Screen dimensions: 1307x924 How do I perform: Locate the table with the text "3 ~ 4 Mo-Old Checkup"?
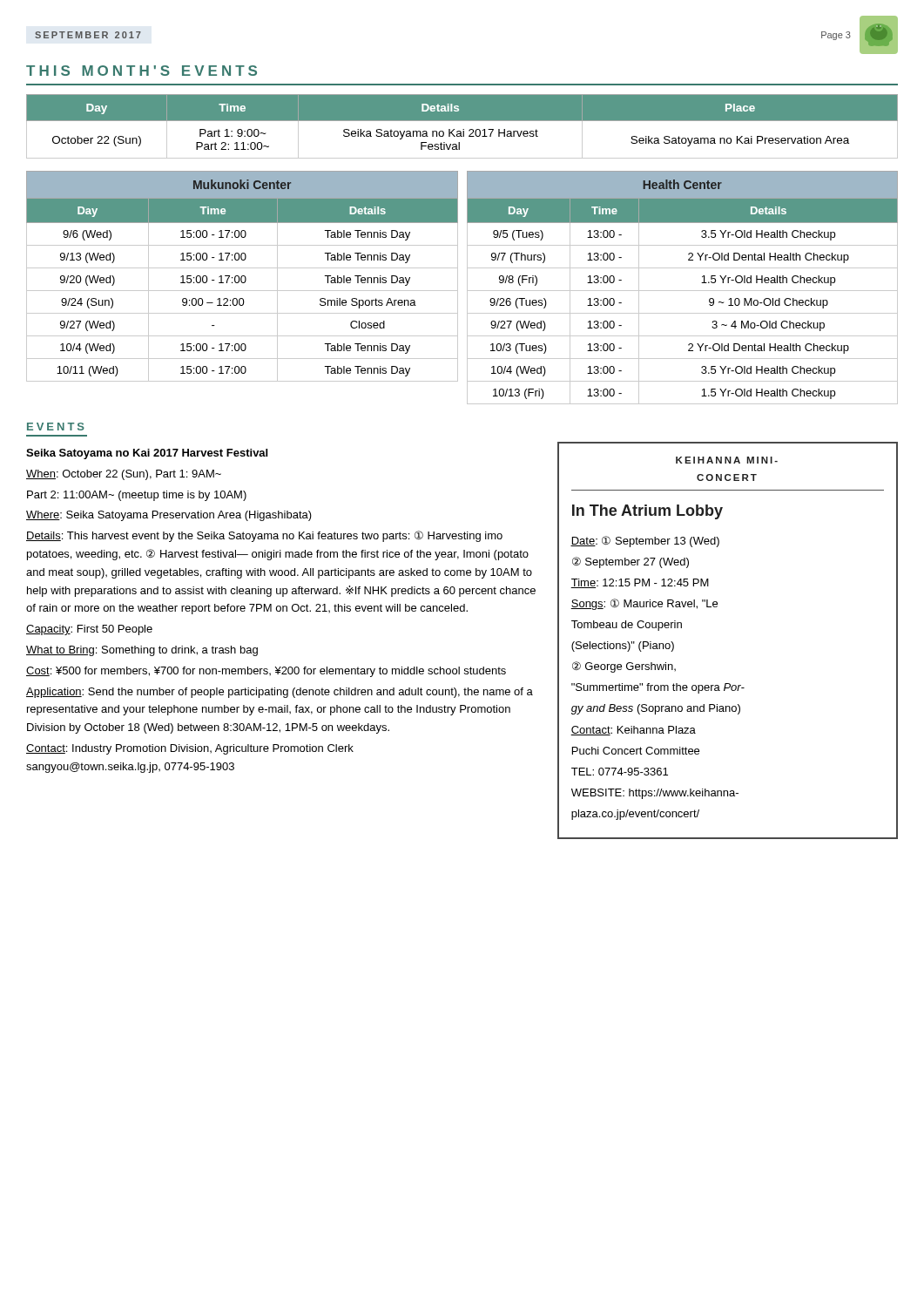pos(682,288)
